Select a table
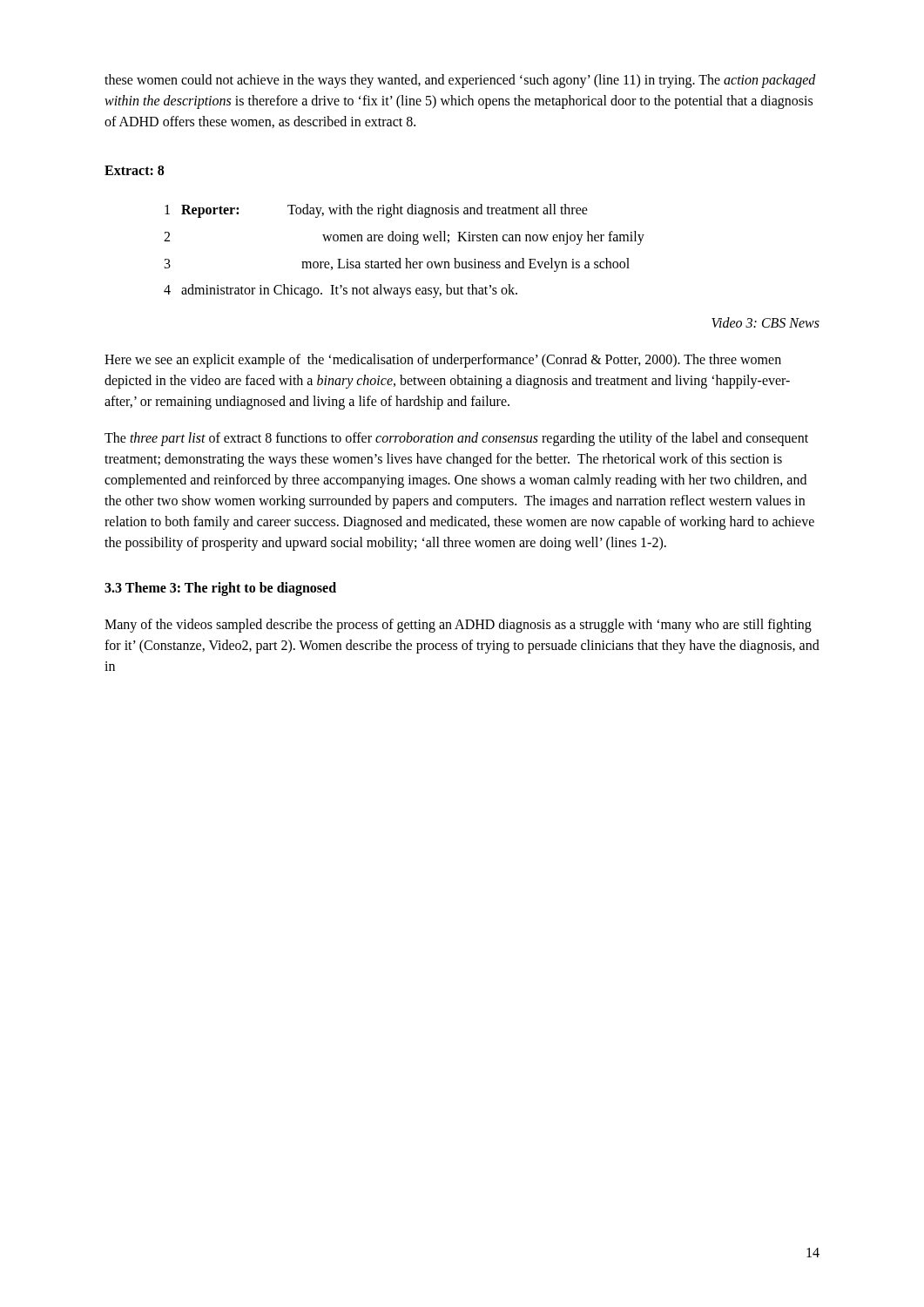 [462, 251]
